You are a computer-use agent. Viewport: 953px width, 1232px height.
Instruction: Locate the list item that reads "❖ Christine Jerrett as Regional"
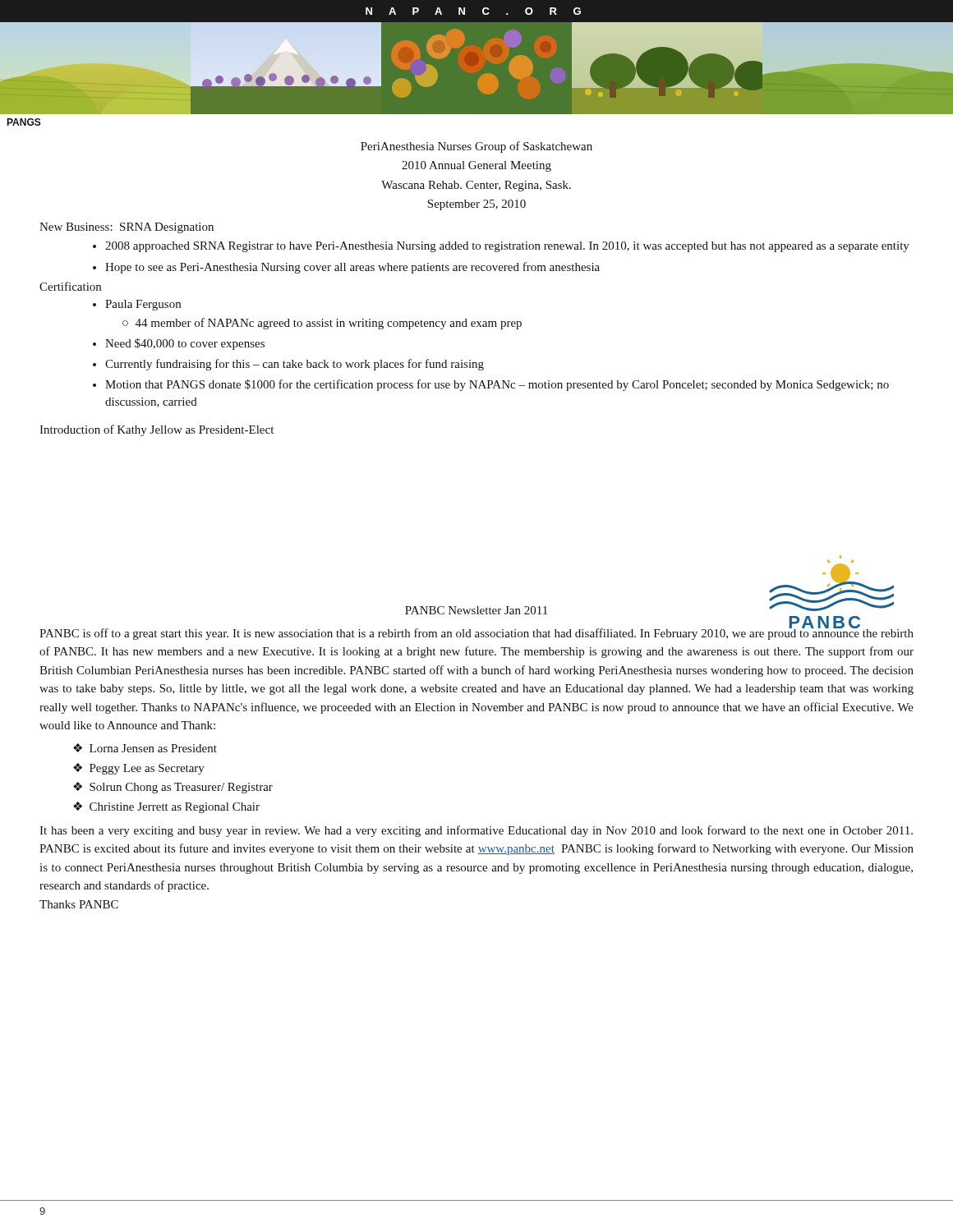[x=166, y=807]
